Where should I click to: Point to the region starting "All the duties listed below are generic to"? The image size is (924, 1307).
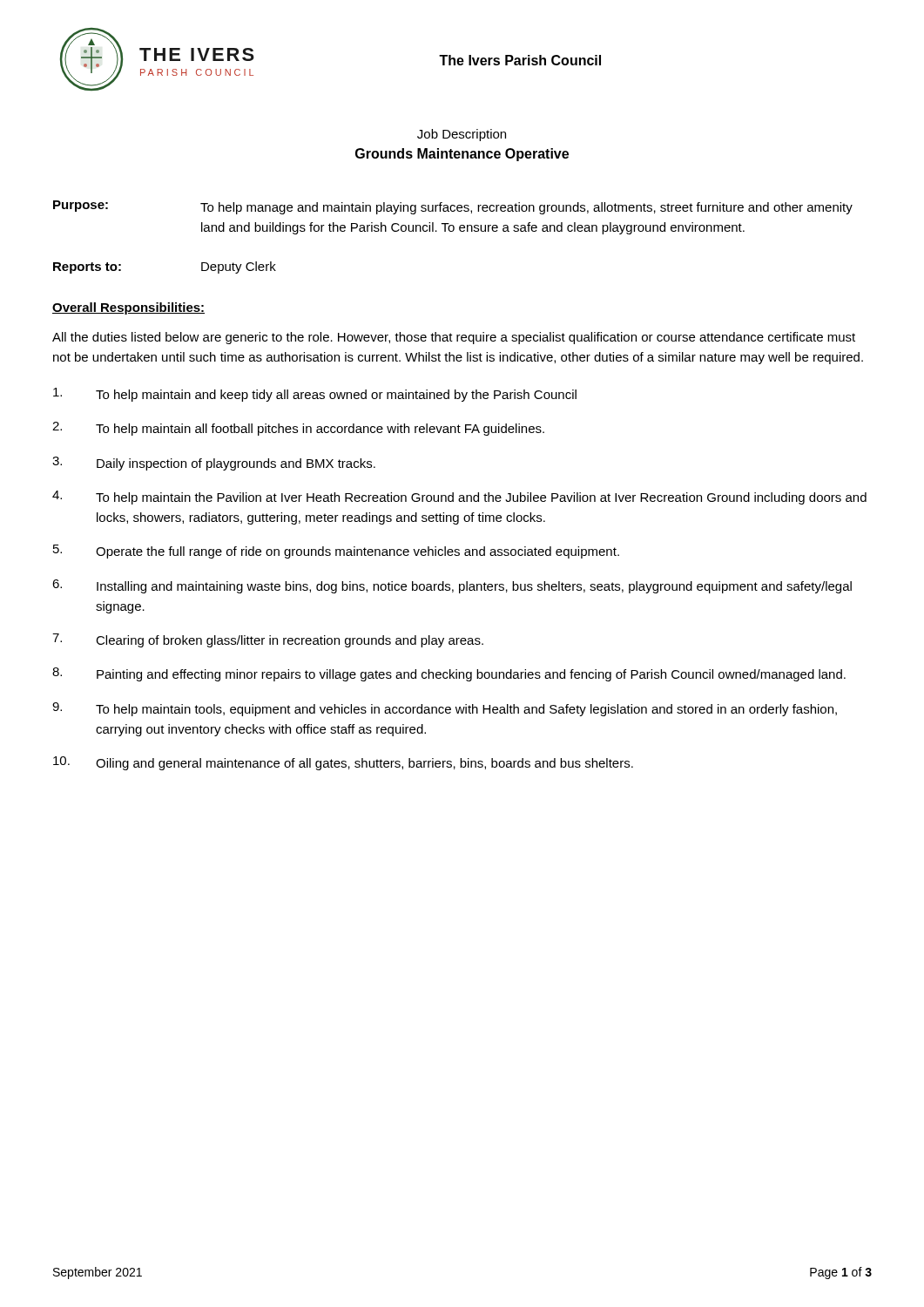pyautogui.click(x=458, y=346)
